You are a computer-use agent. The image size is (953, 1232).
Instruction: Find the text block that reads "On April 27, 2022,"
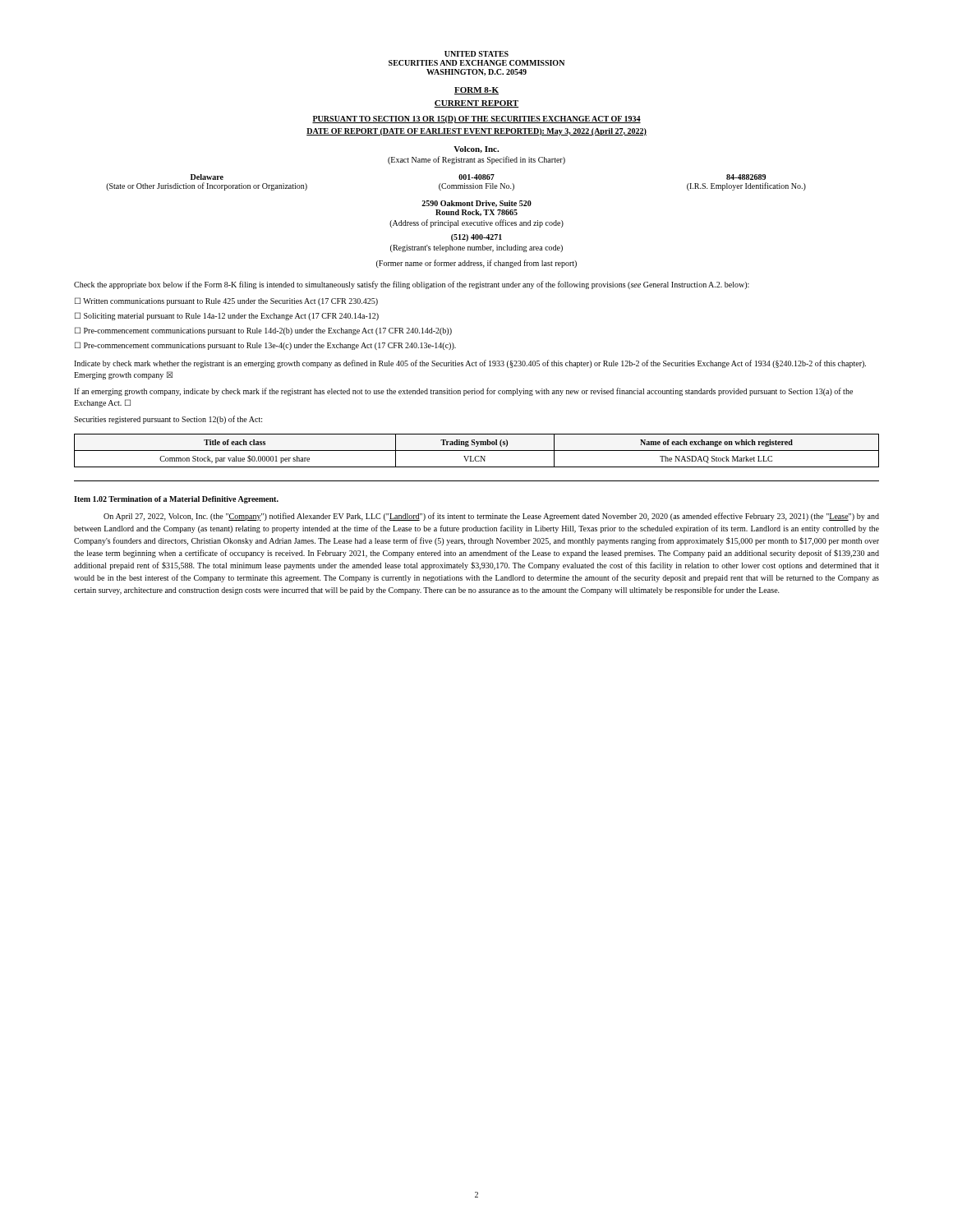click(476, 553)
